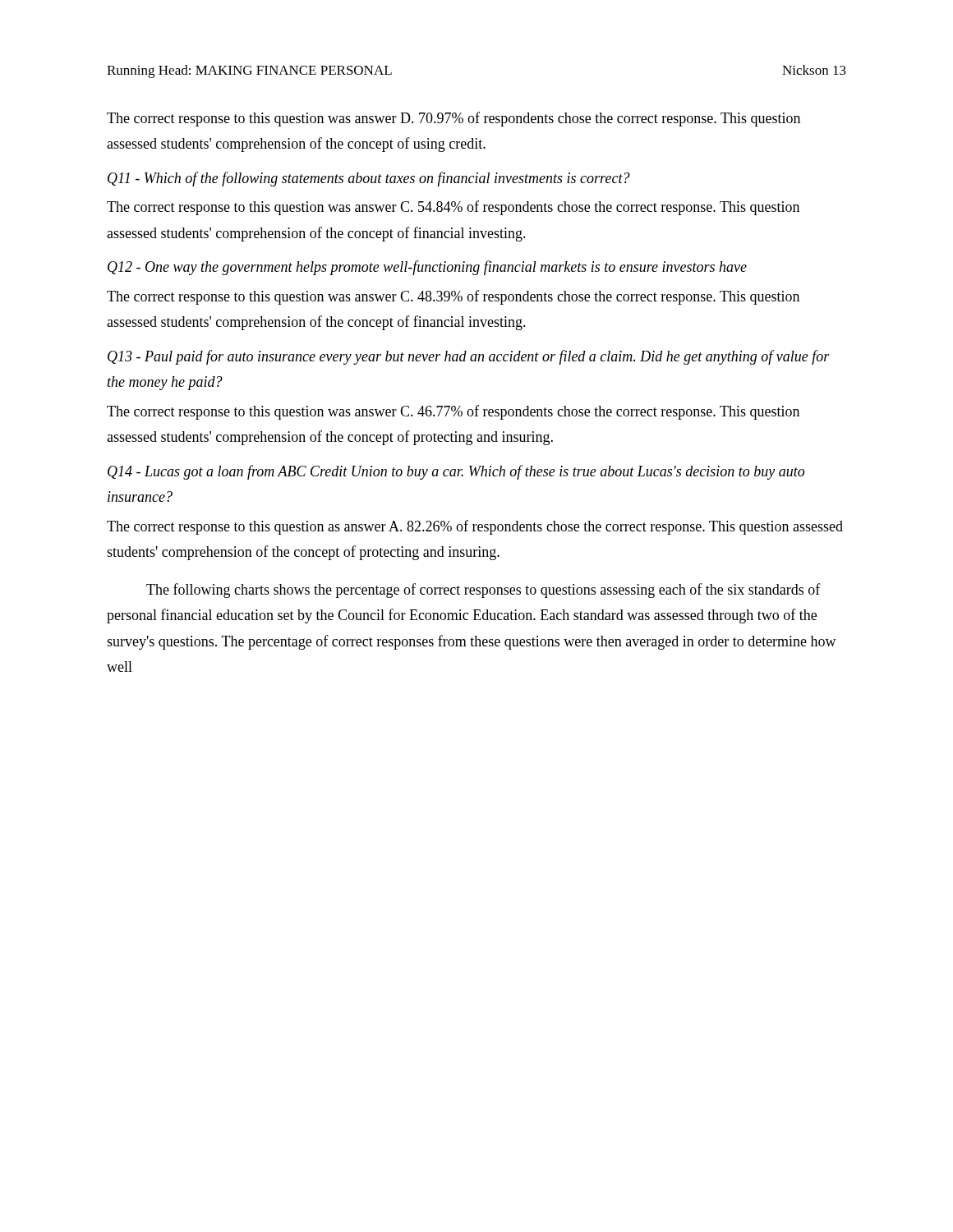Navigate to the passage starting "Q13 - Paul paid for auto"

468,369
